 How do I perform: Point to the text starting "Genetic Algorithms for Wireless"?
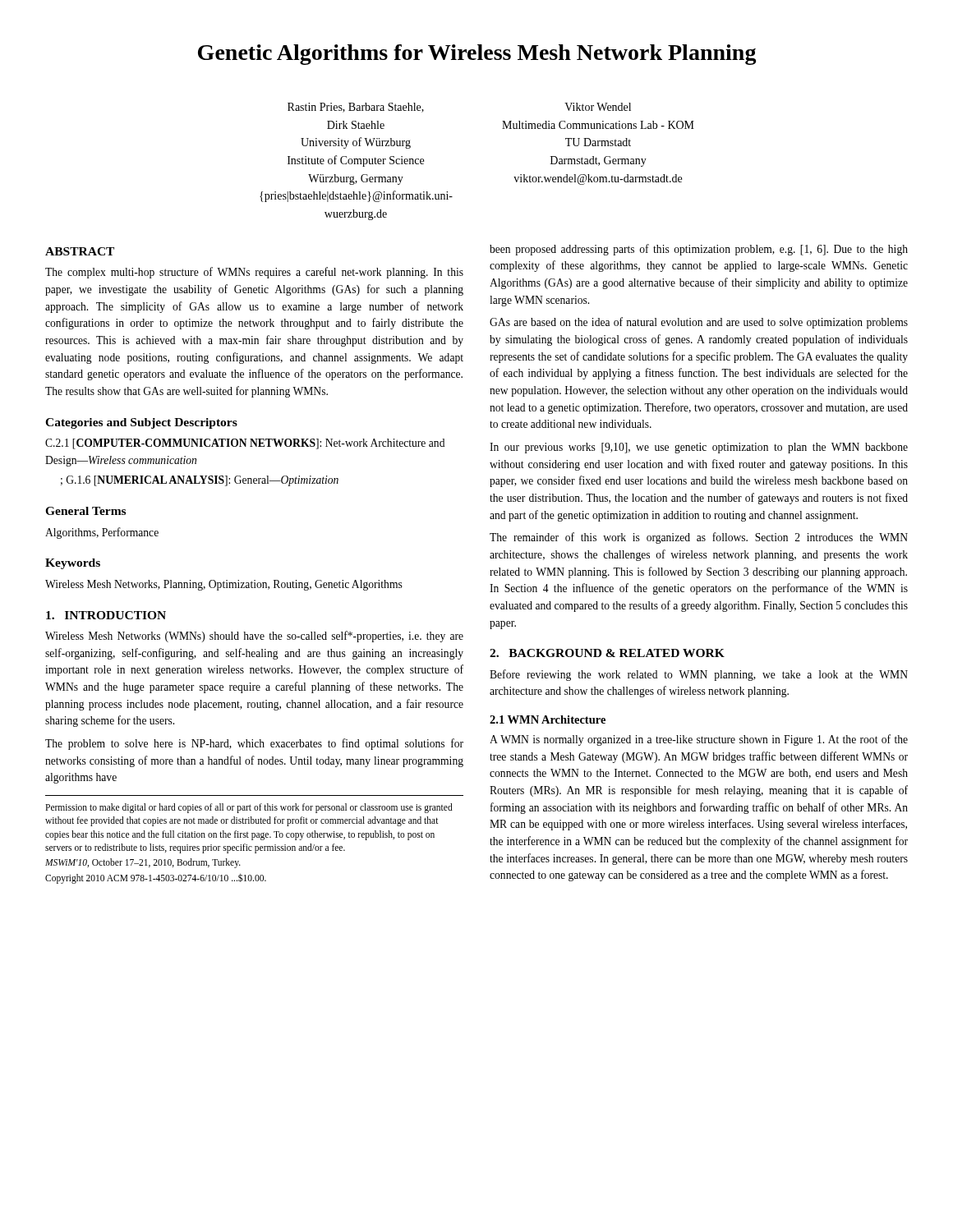pos(476,52)
